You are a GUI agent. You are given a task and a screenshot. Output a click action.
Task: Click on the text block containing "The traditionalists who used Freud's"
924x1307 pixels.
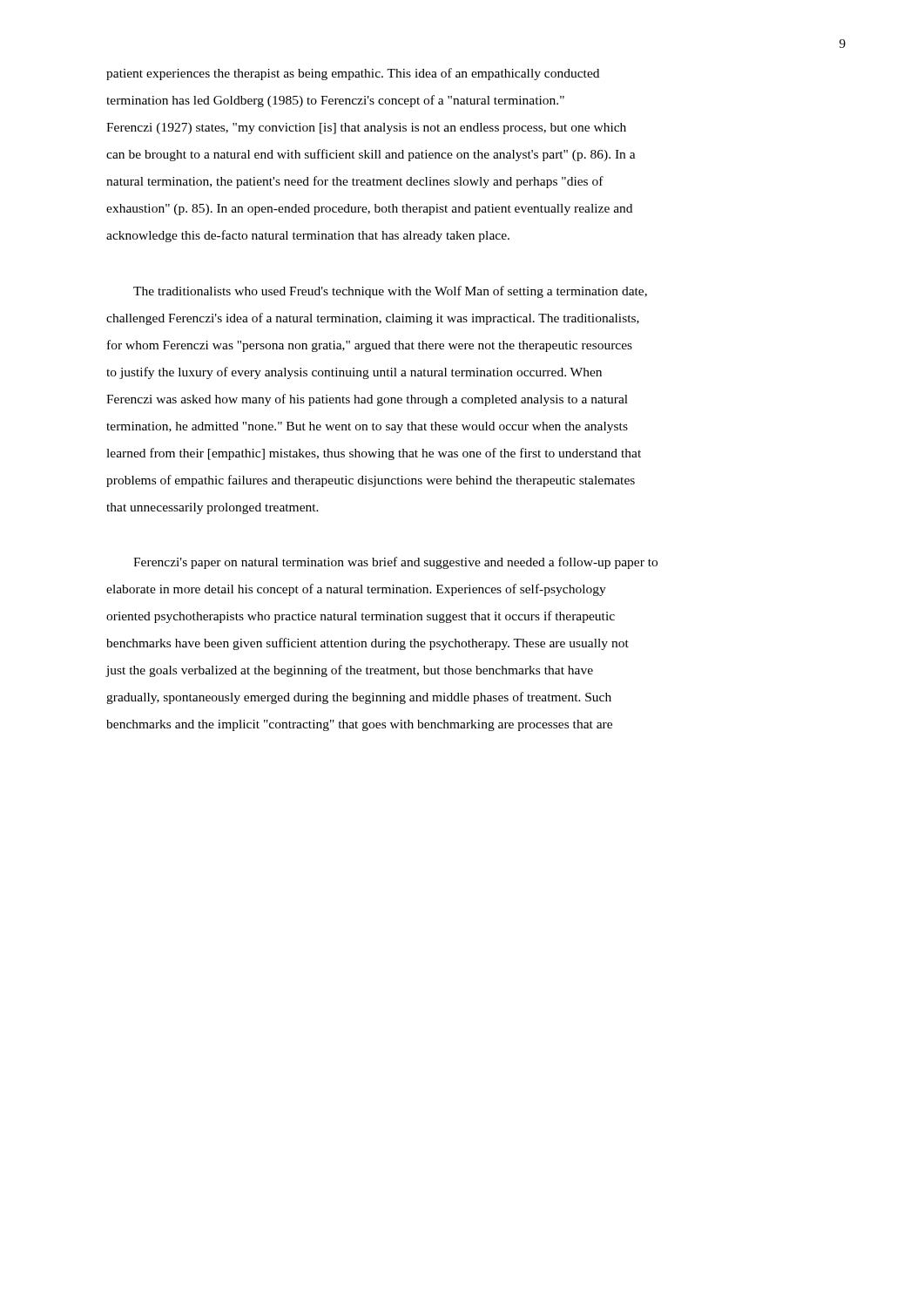pyautogui.click(x=465, y=398)
